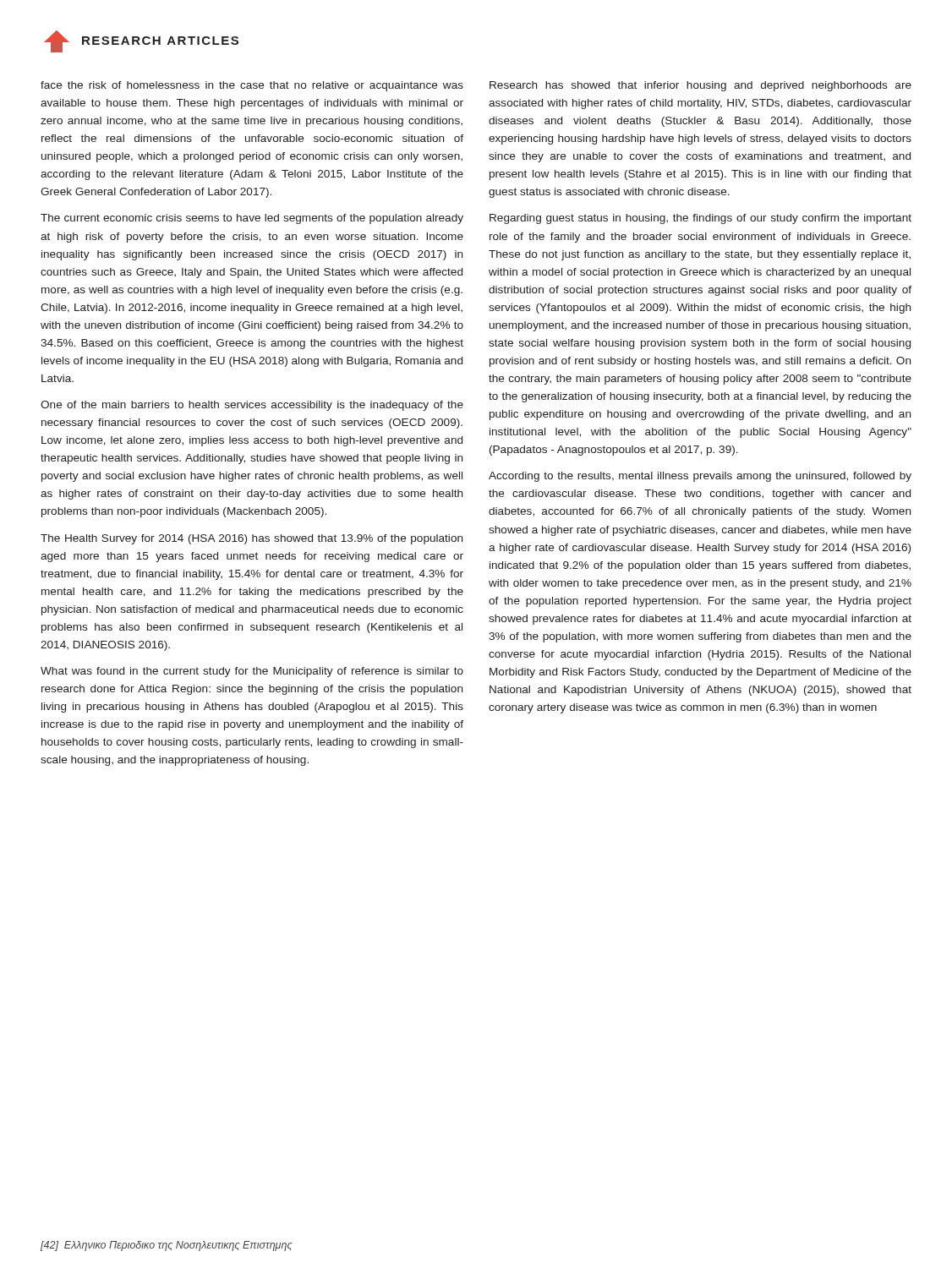Locate the block starting "The current economic crisis seems to have"
This screenshot has width=952, height=1268.
tap(252, 298)
